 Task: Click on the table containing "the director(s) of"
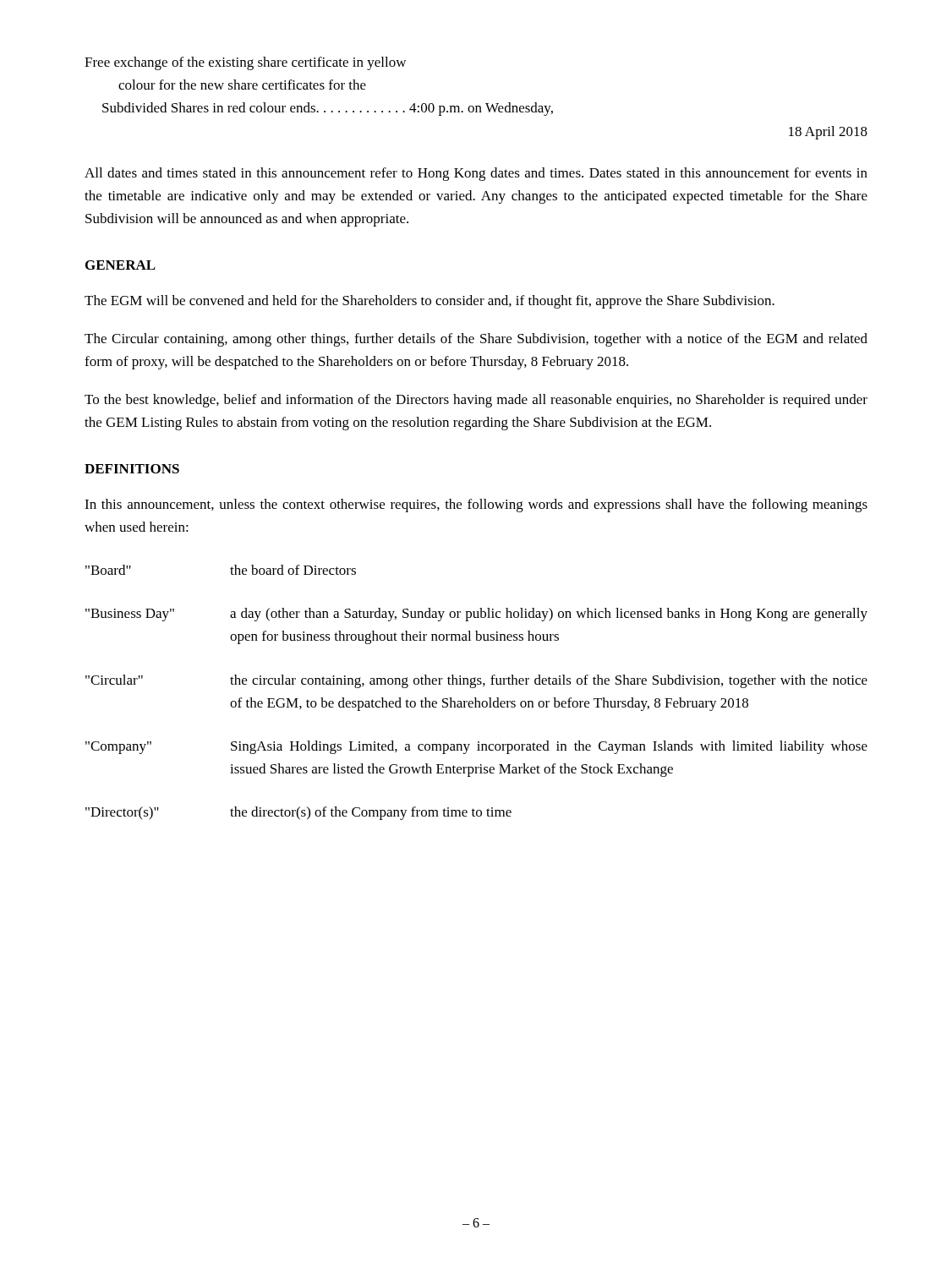pyautogui.click(x=476, y=691)
